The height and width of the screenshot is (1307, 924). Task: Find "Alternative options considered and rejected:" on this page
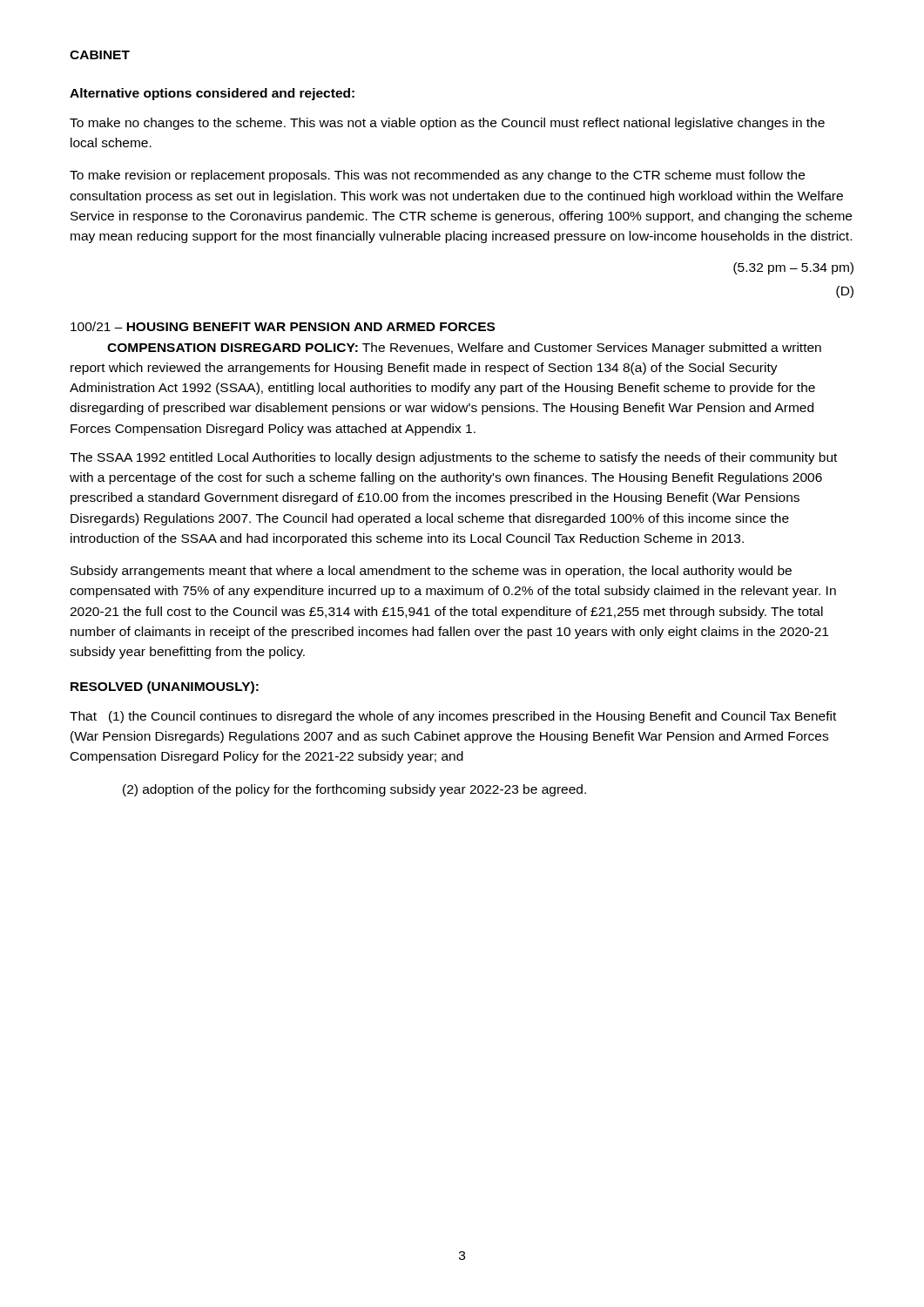click(213, 93)
